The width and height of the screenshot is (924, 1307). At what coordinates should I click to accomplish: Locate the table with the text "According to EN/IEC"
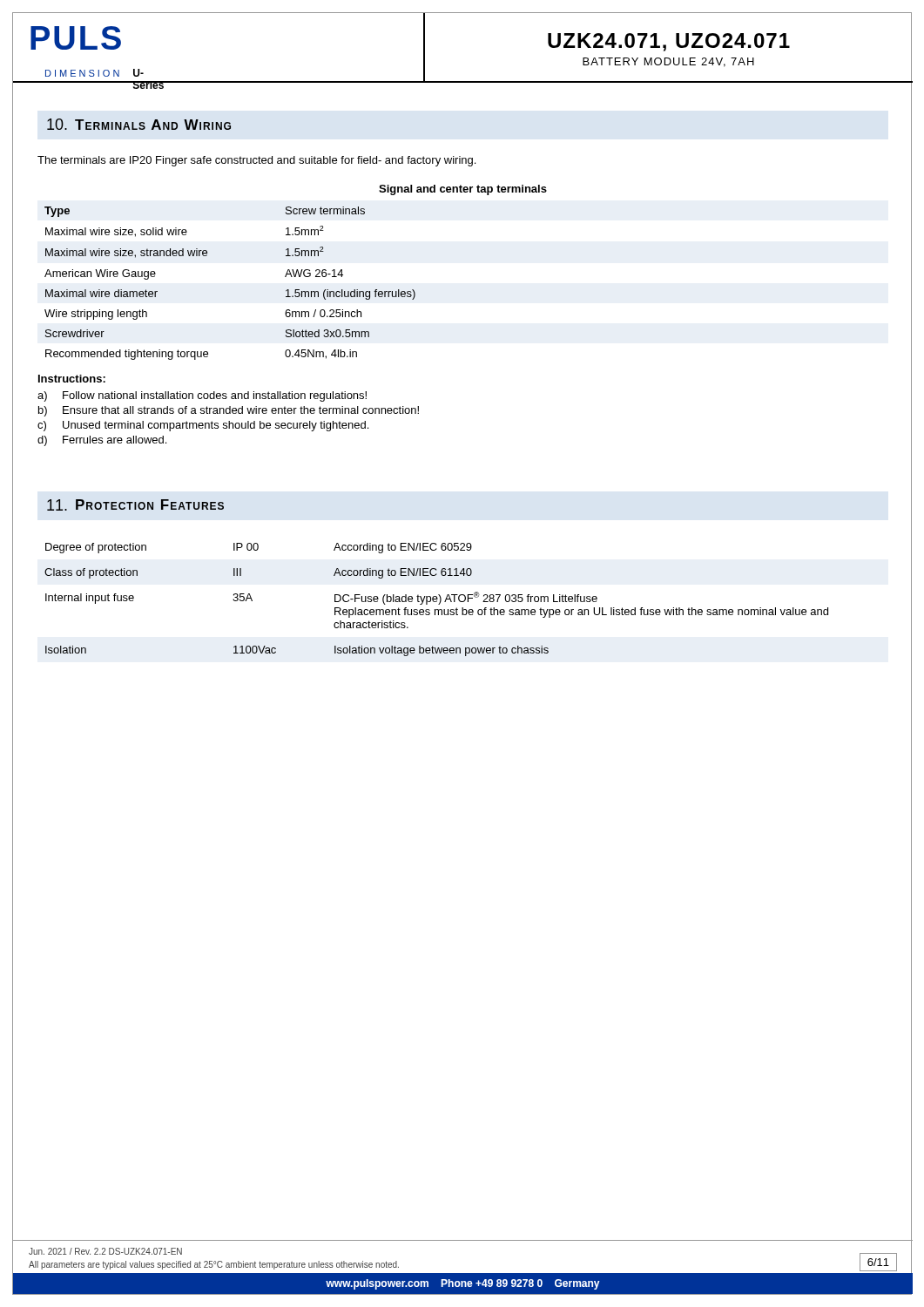[463, 598]
